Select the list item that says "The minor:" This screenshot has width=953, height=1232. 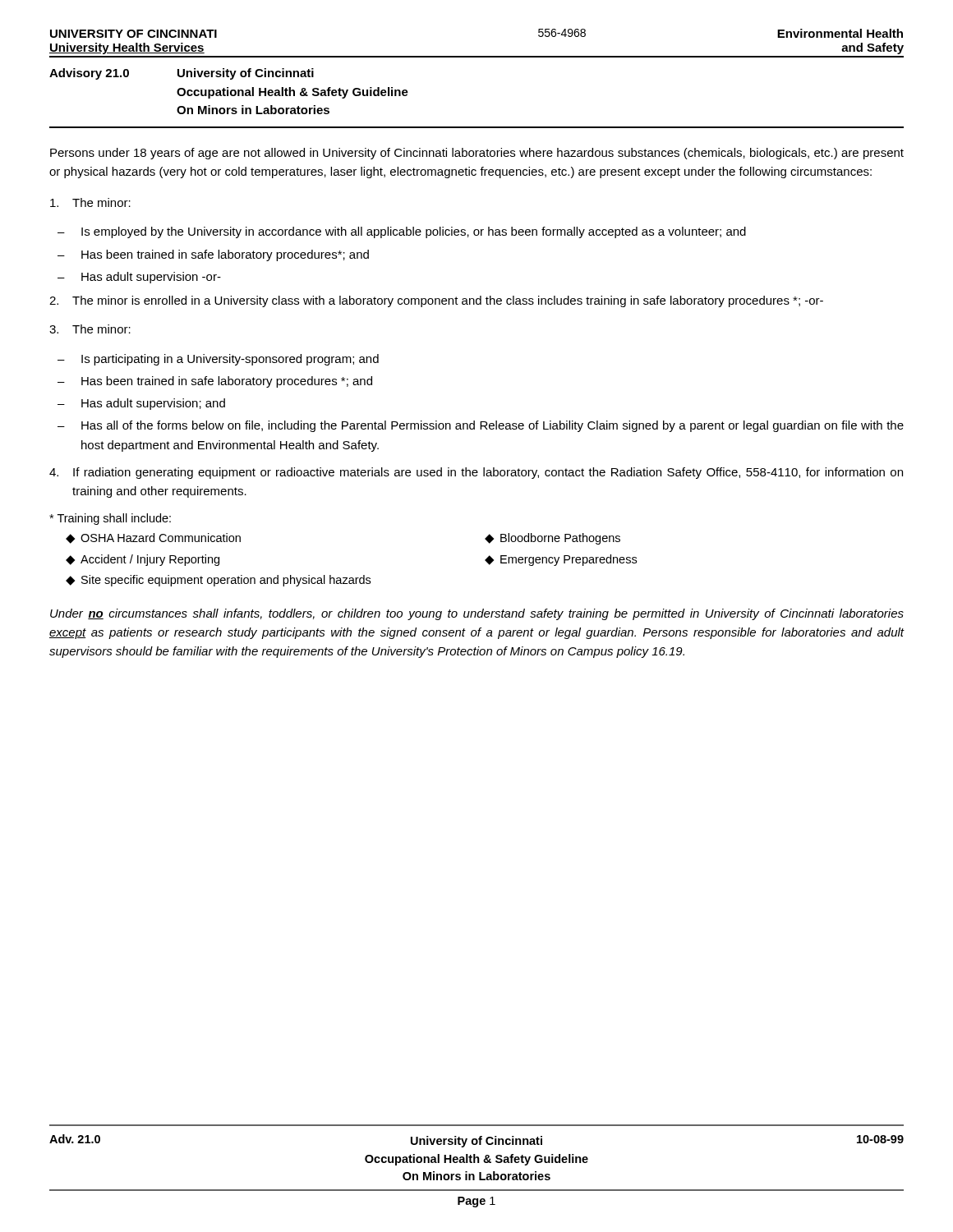pyautogui.click(x=90, y=202)
